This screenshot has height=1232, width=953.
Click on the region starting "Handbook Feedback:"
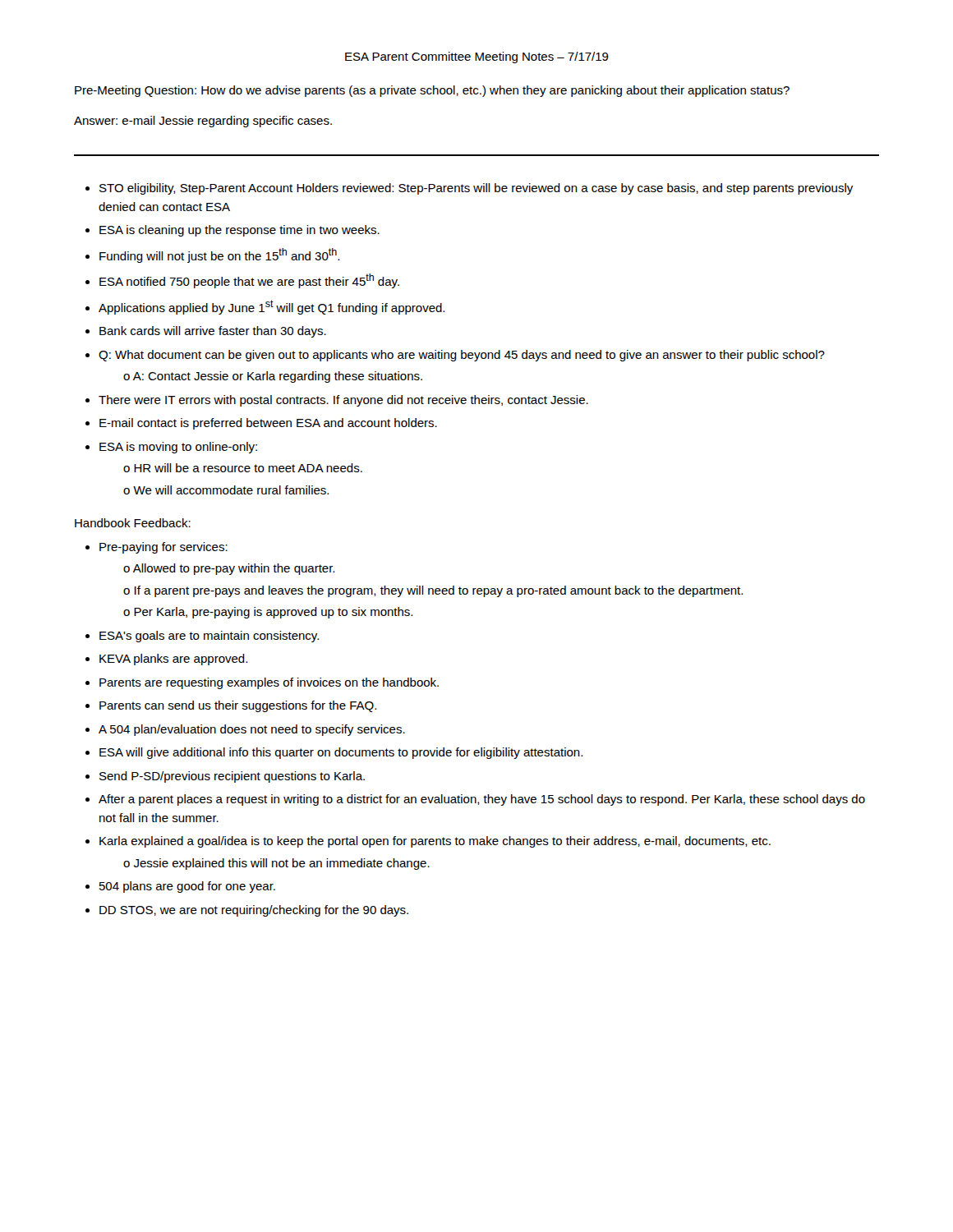[133, 523]
